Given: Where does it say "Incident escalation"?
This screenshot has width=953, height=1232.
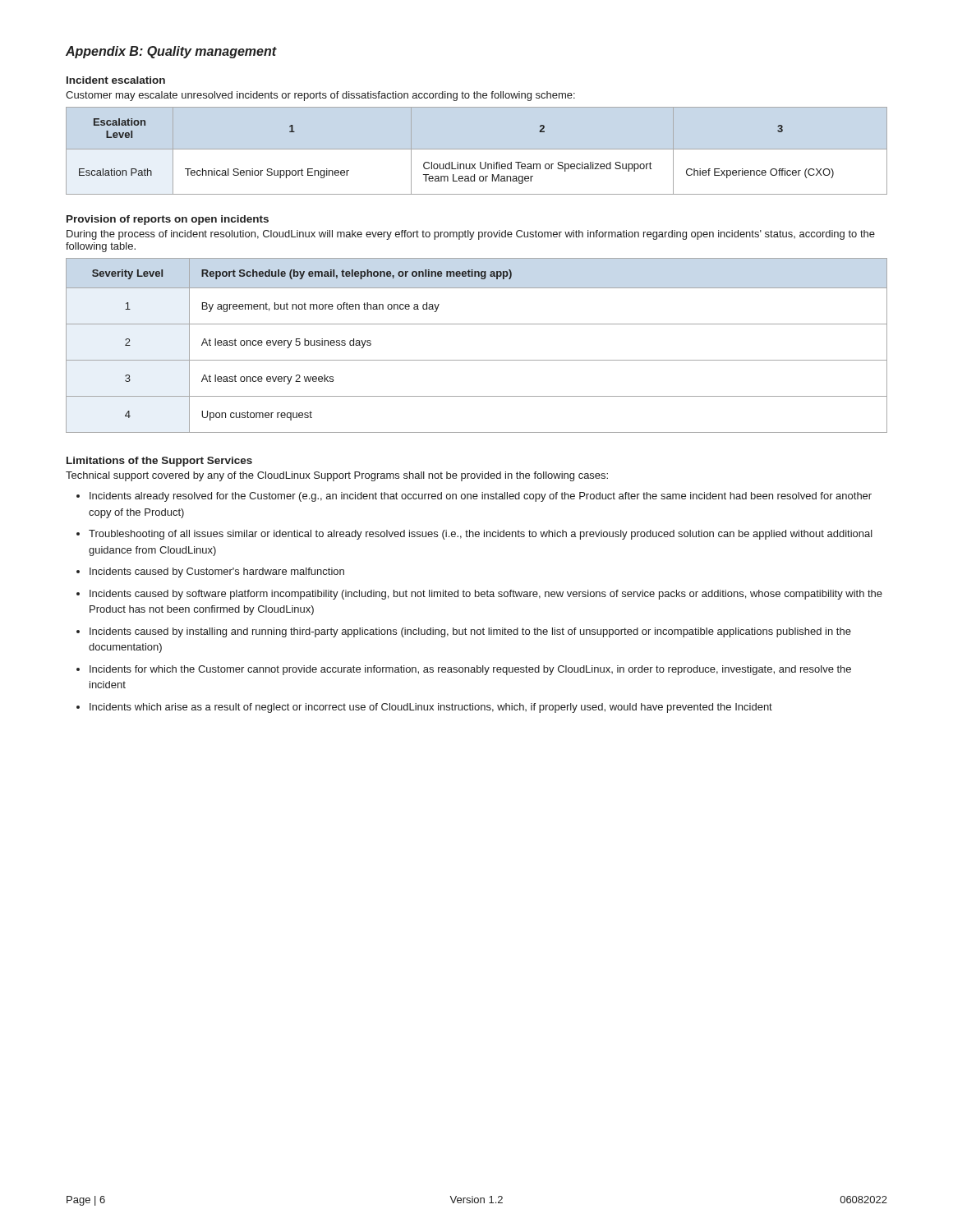Looking at the screenshot, I should [x=116, y=80].
